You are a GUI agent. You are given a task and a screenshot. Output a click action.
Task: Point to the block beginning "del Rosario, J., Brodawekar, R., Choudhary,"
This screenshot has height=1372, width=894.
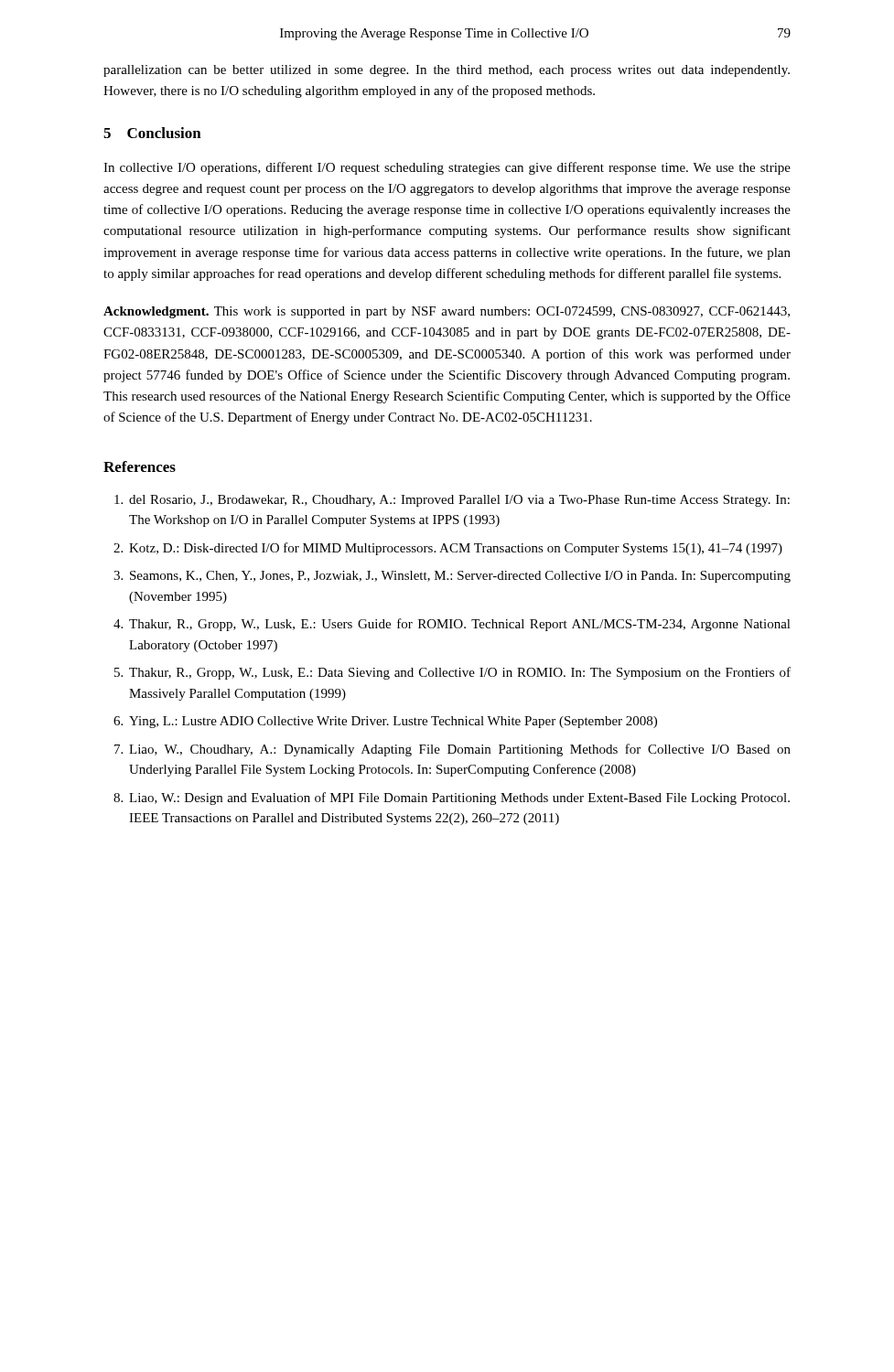pyautogui.click(x=447, y=659)
